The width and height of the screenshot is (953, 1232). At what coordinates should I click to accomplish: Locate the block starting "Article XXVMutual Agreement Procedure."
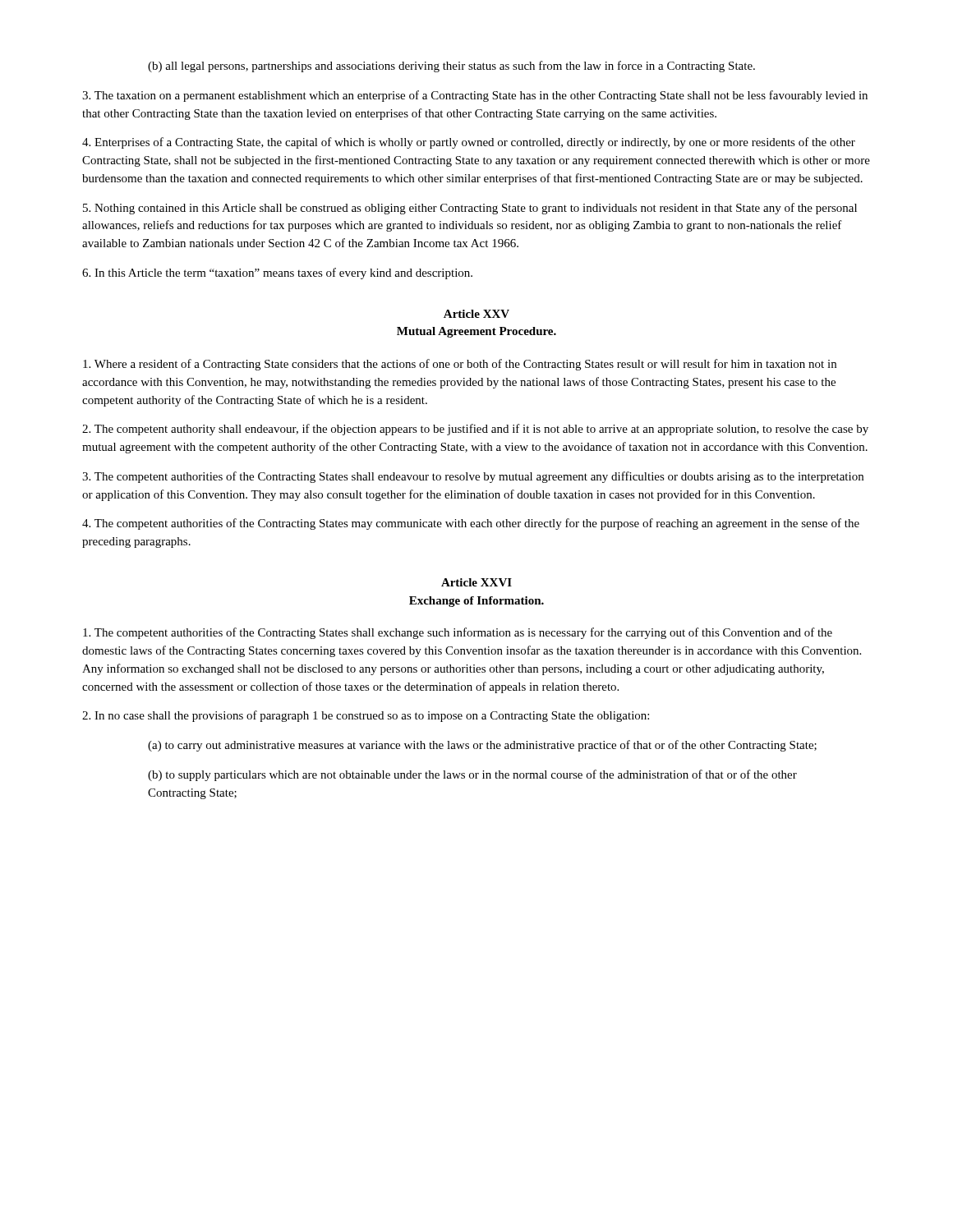coord(476,323)
